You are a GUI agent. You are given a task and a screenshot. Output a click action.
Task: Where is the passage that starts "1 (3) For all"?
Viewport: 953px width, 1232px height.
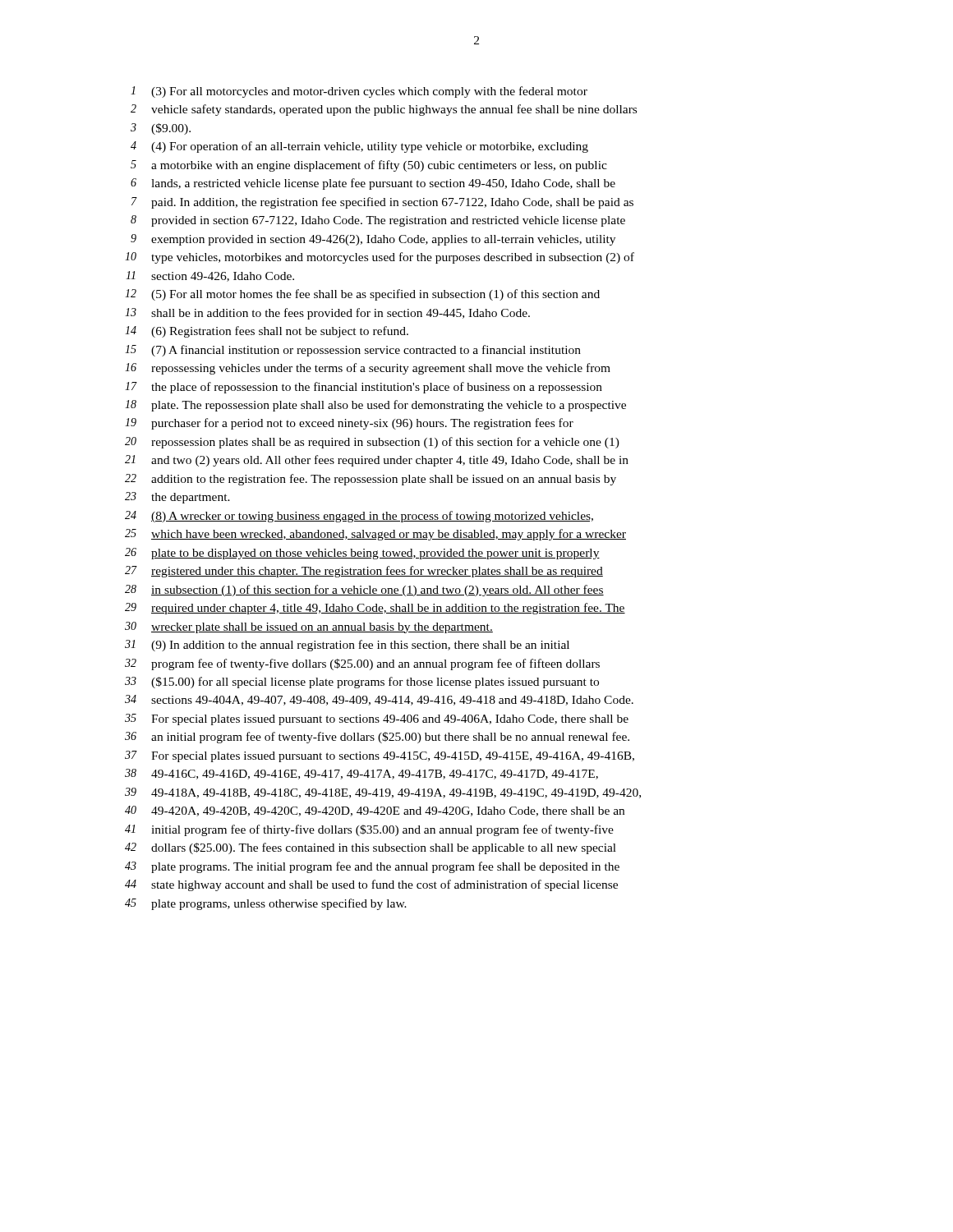(x=485, y=110)
